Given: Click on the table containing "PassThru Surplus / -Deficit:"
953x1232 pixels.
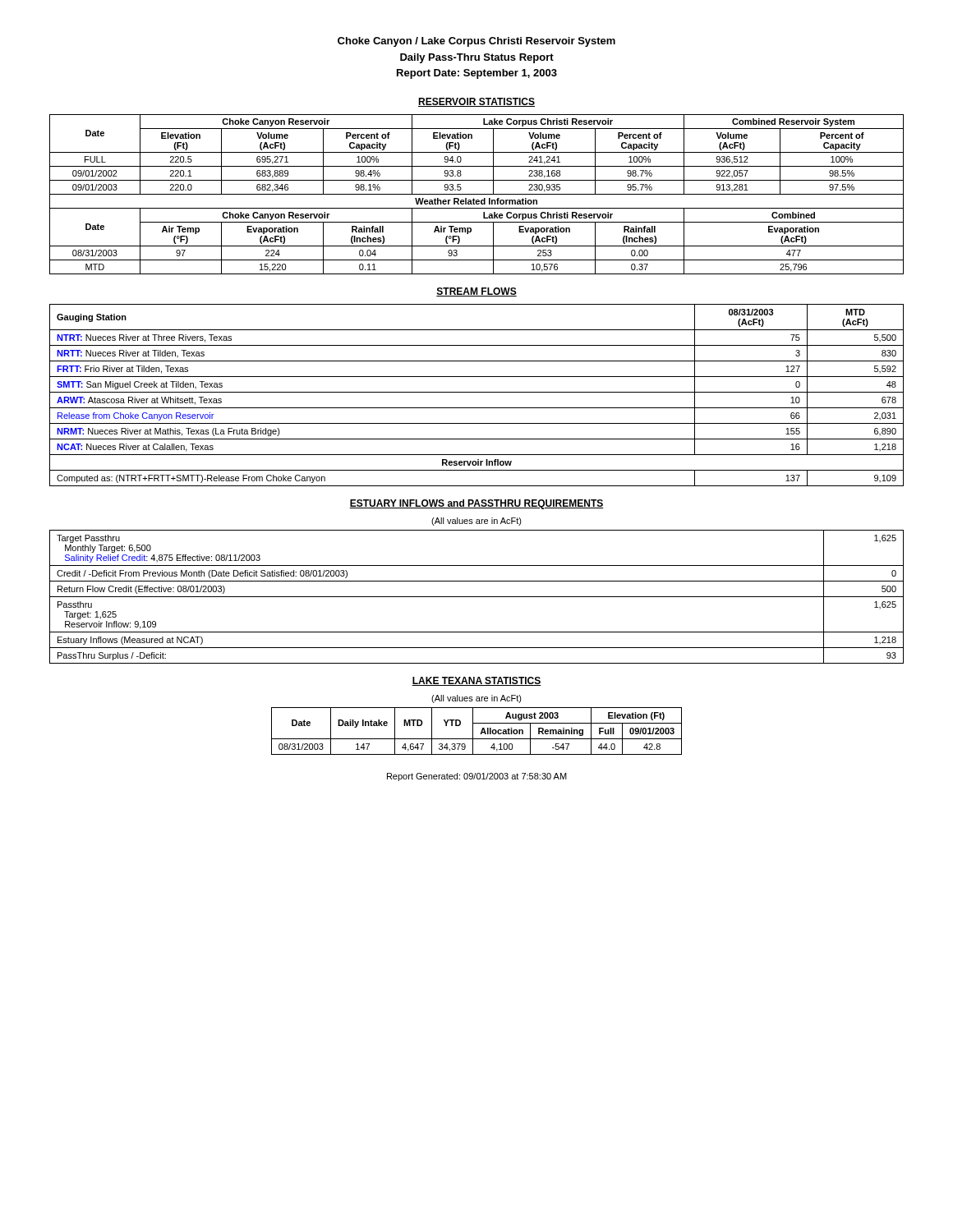Looking at the screenshot, I should pos(476,596).
